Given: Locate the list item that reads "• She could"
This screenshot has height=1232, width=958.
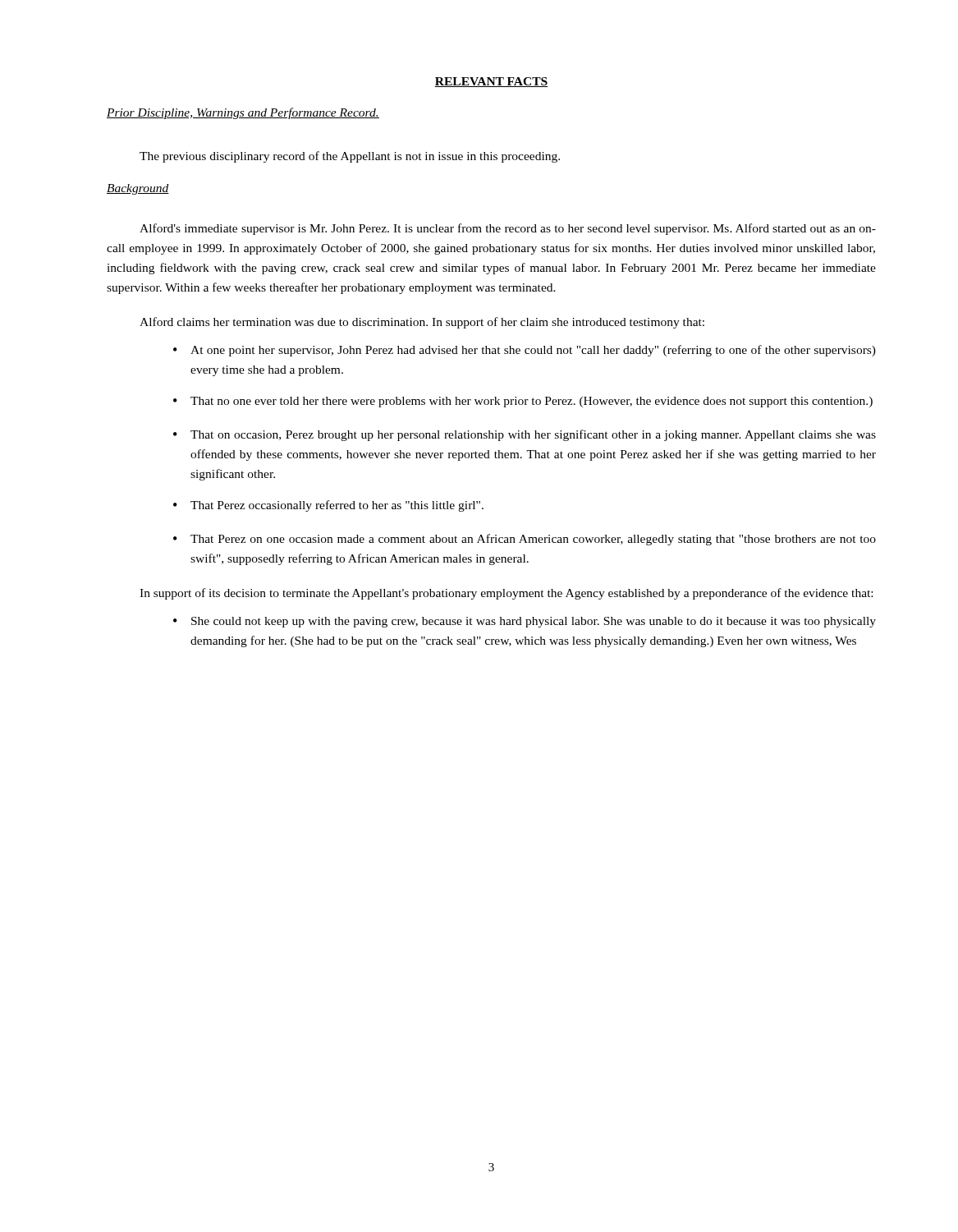Looking at the screenshot, I should (524, 631).
